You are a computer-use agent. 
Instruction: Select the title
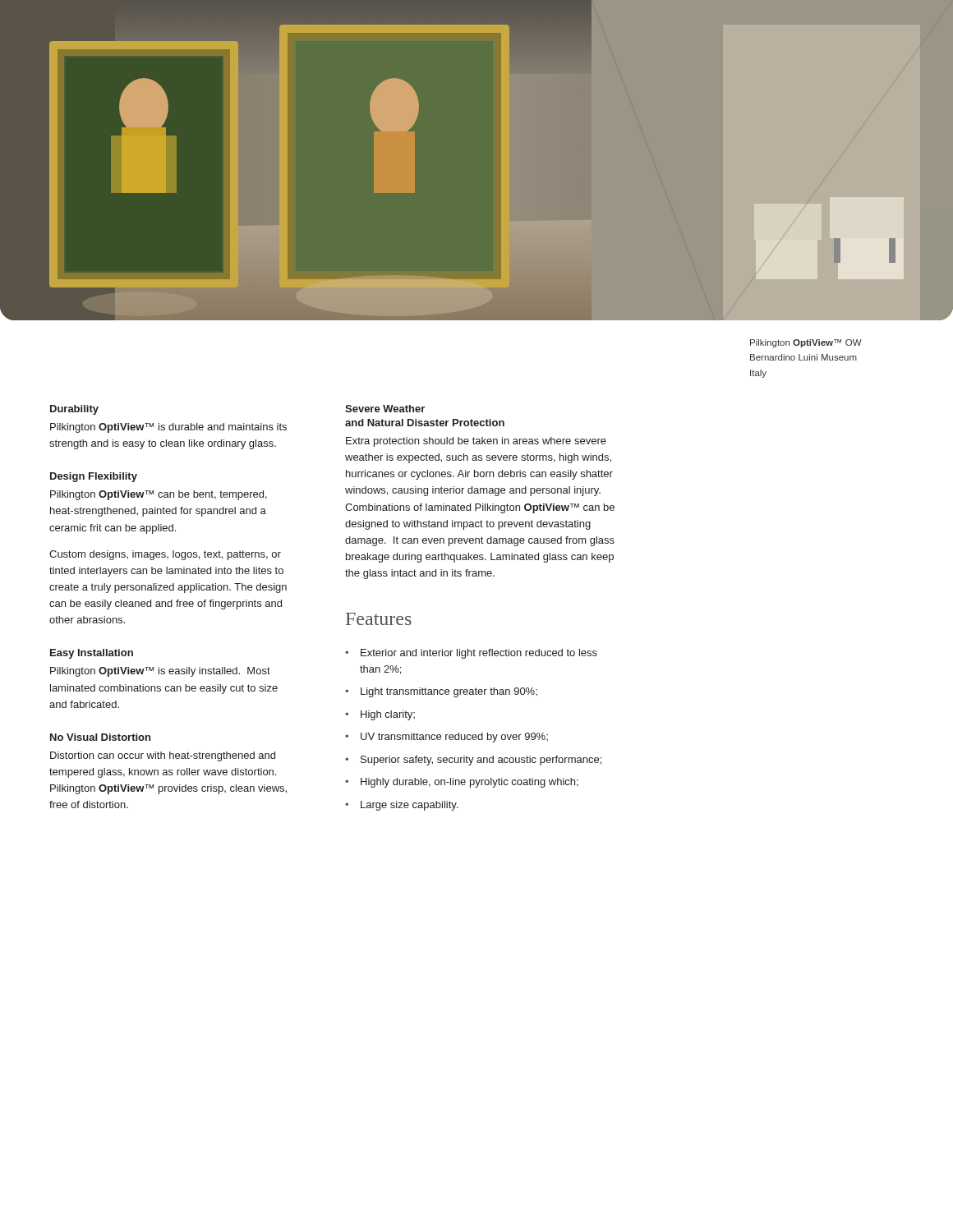(x=378, y=619)
